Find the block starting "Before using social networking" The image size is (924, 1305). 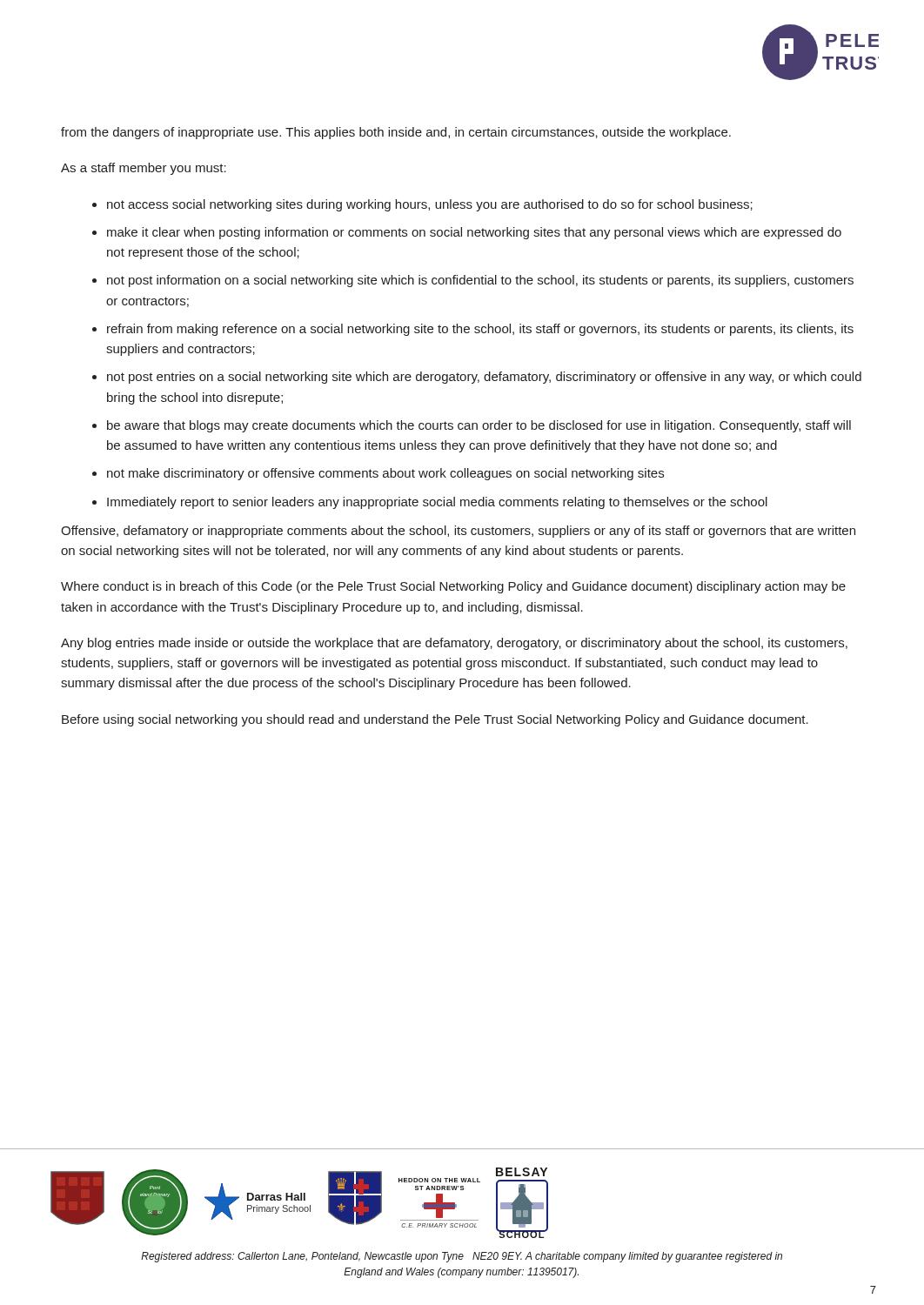[x=462, y=719]
